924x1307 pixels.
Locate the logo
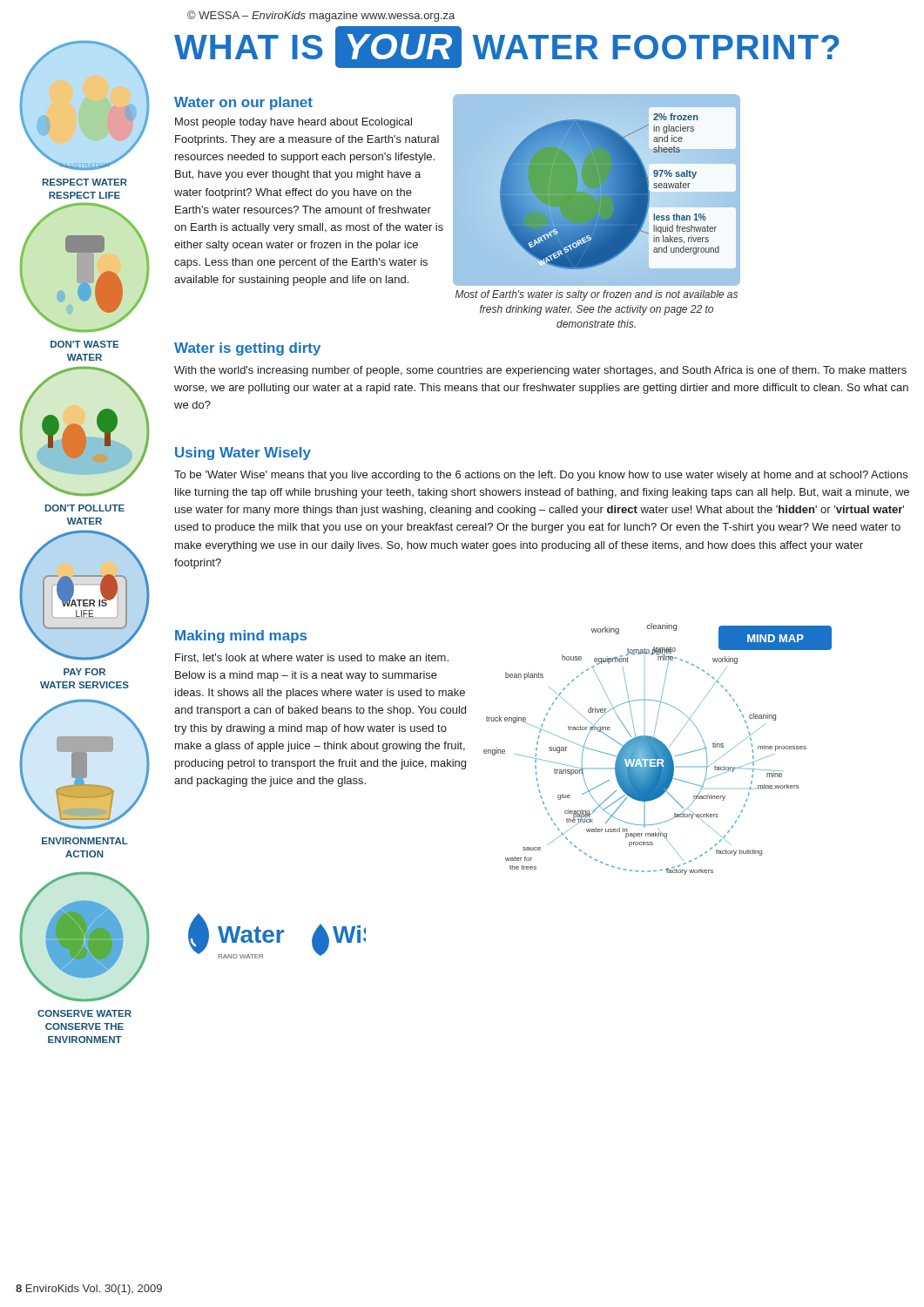point(270,935)
